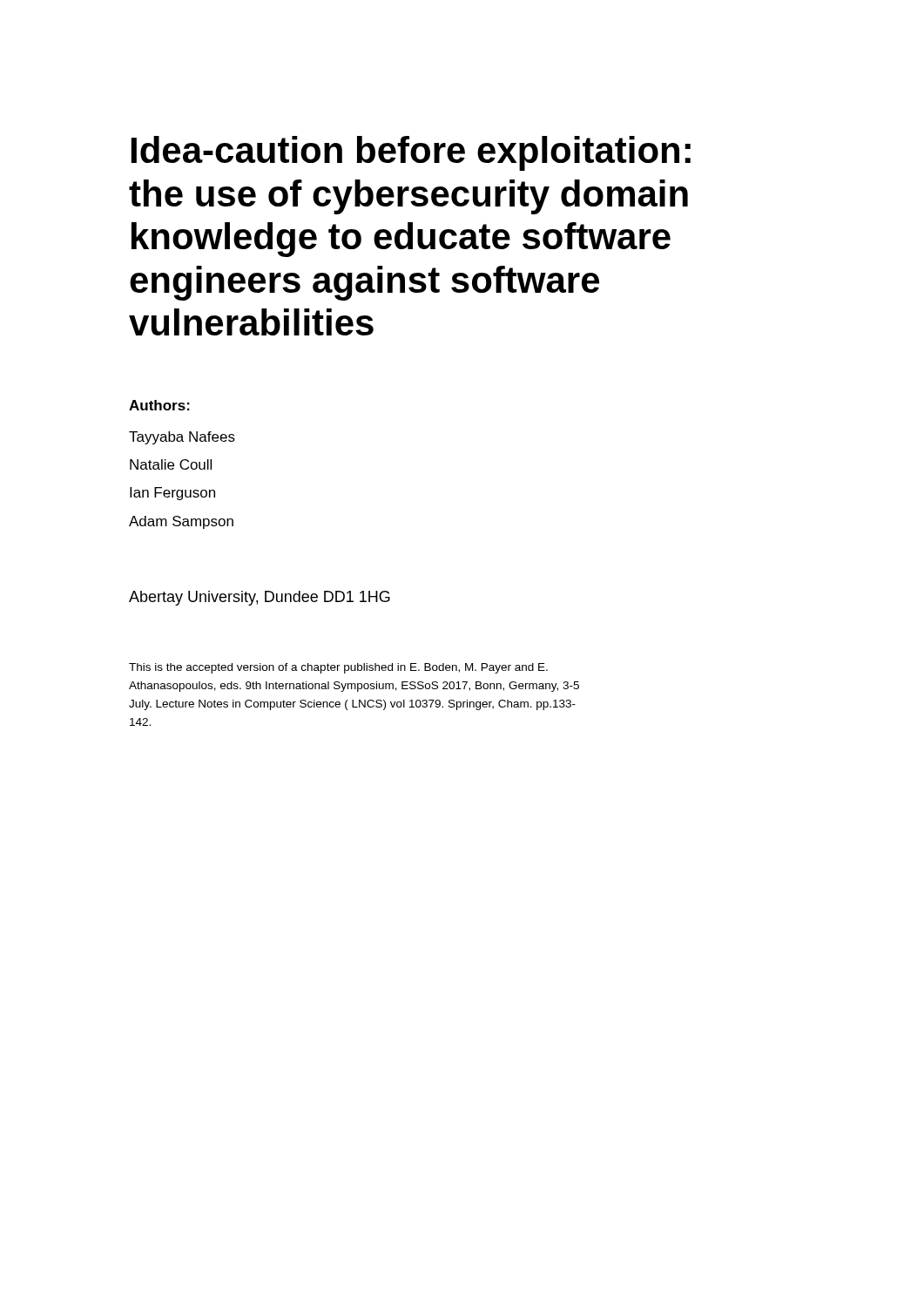924x1307 pixels.
Task: Find the block starting "Tayyaba Nafees"
Action: 182,437
